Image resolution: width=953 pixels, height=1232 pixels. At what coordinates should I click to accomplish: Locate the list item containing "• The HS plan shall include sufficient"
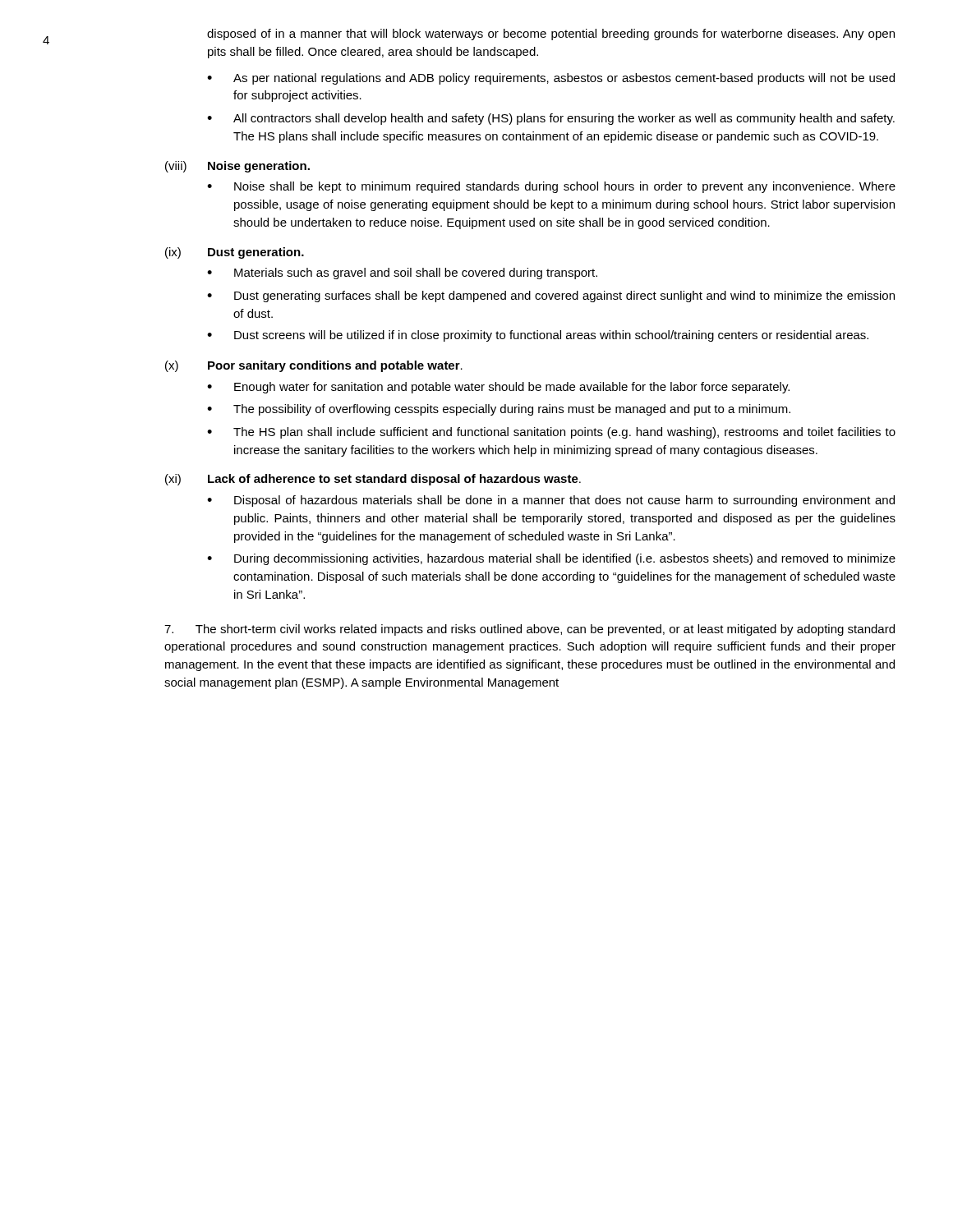pos(551,441)
